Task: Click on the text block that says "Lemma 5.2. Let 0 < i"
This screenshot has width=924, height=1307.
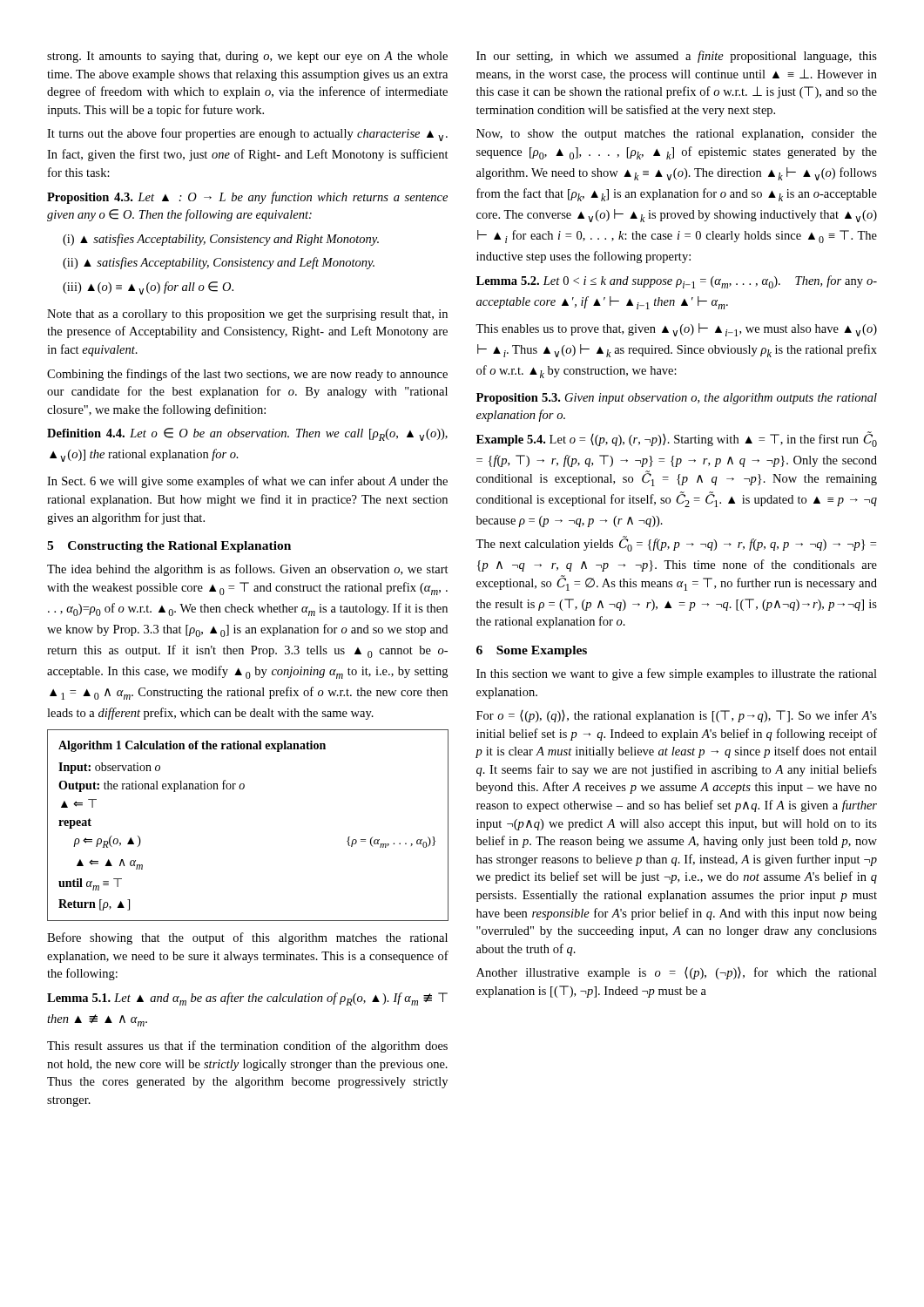Action: point(676,293)
